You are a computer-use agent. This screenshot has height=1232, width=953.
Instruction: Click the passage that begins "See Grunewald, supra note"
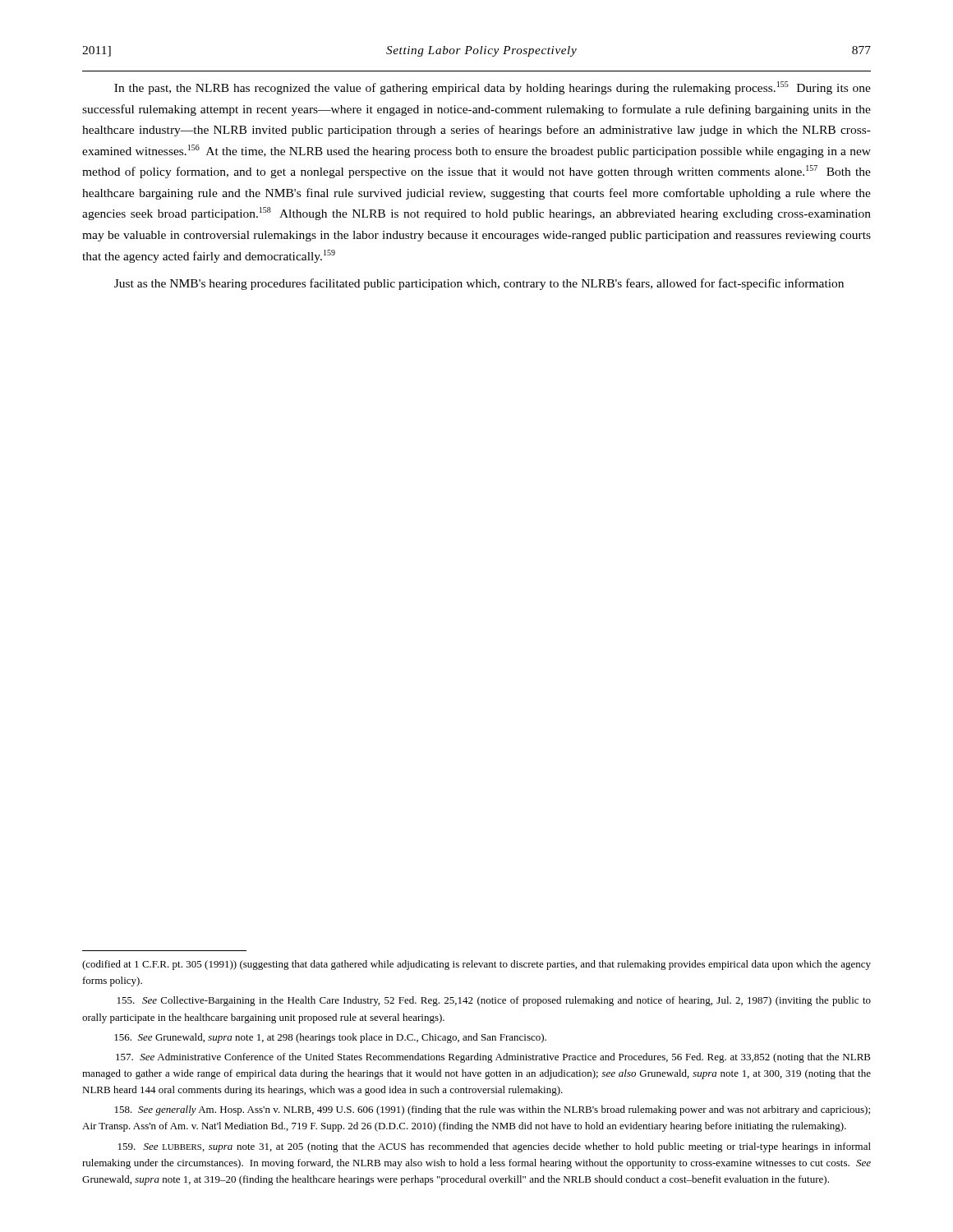click(x=476, y=1037)
